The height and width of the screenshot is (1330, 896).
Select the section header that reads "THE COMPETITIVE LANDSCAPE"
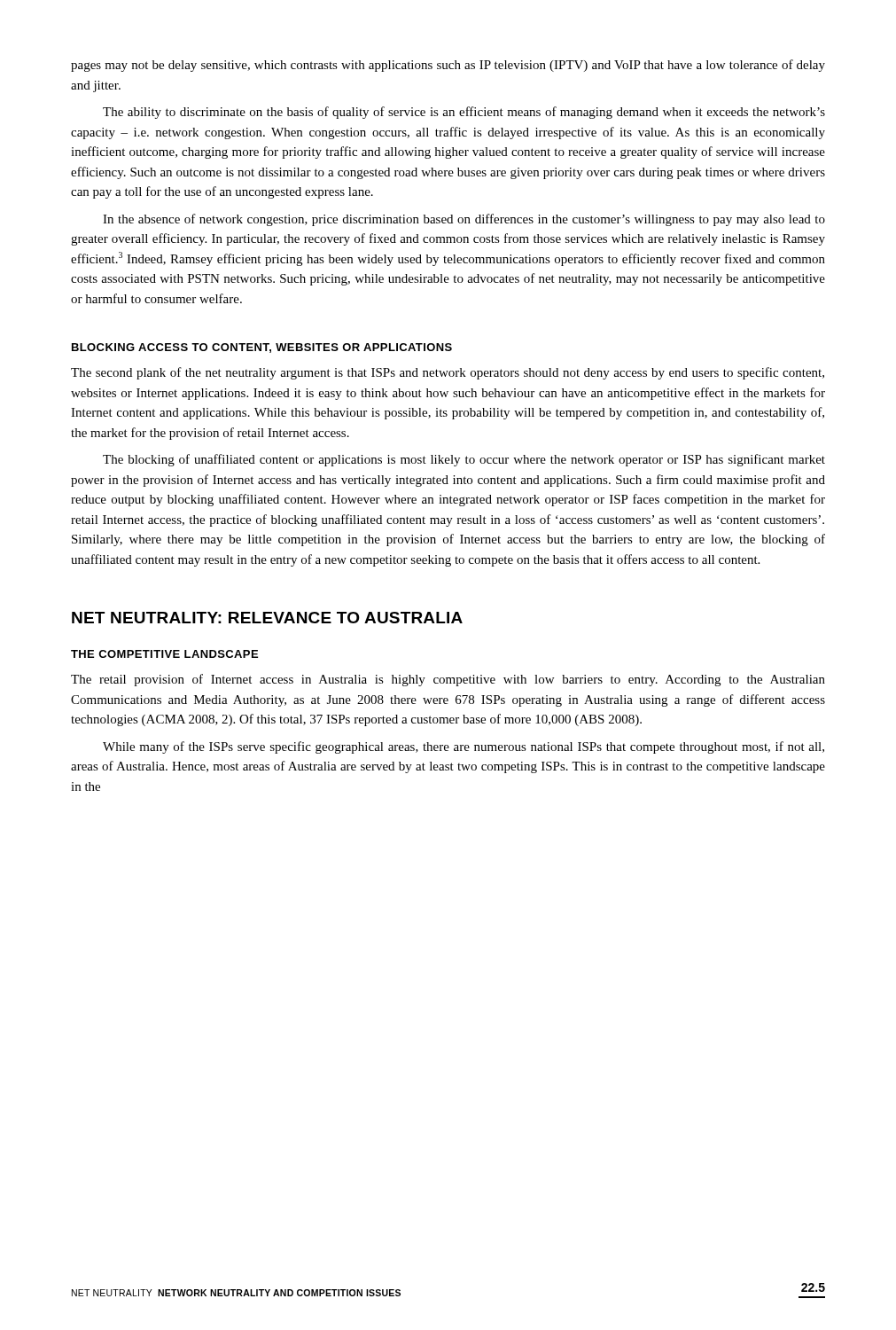coord(164,654)
